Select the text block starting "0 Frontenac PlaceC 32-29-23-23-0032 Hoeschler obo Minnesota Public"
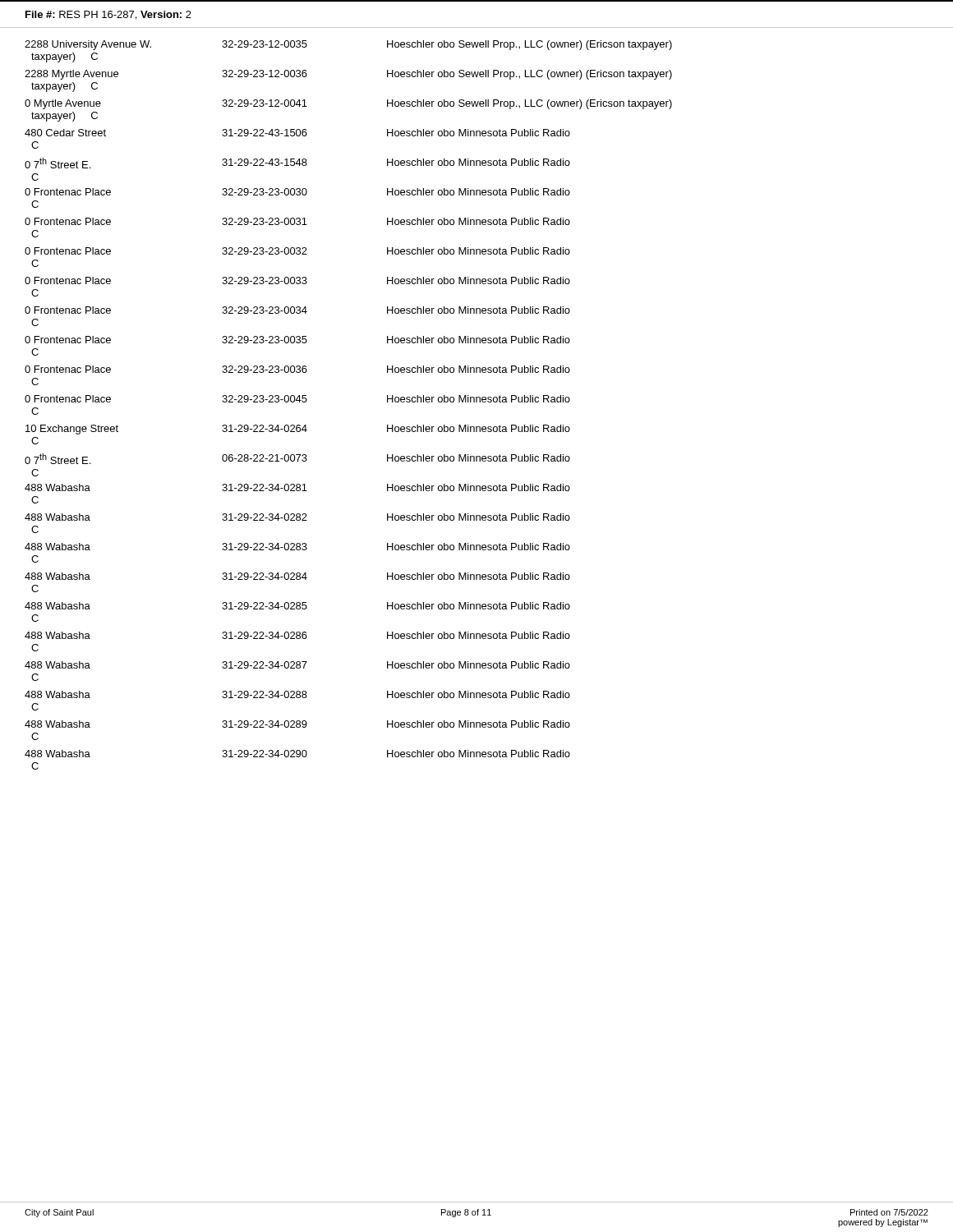This screenshot has width=953, height=1232. (476, 256)
